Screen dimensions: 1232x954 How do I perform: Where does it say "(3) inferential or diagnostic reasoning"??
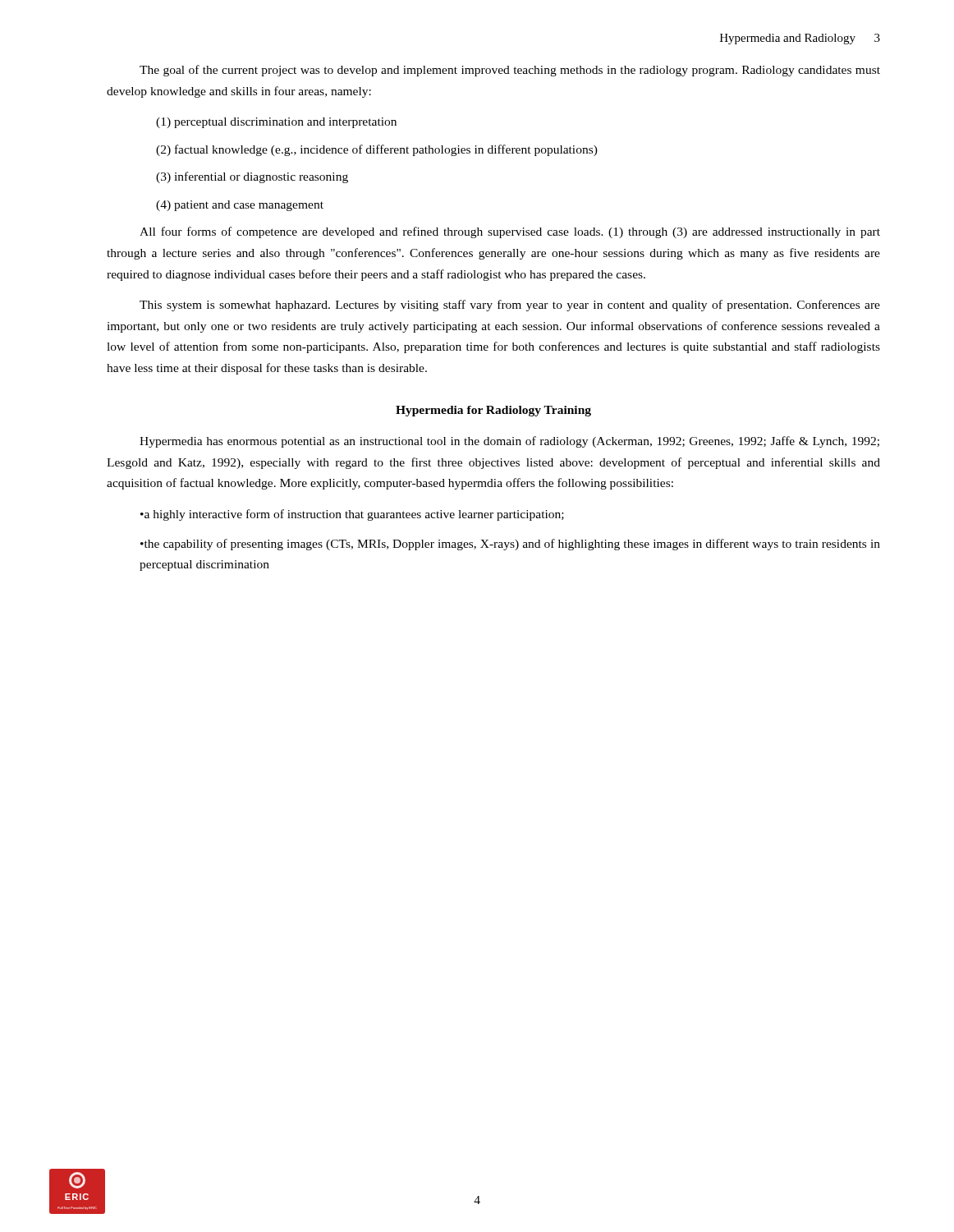click(x=252, y=176)
